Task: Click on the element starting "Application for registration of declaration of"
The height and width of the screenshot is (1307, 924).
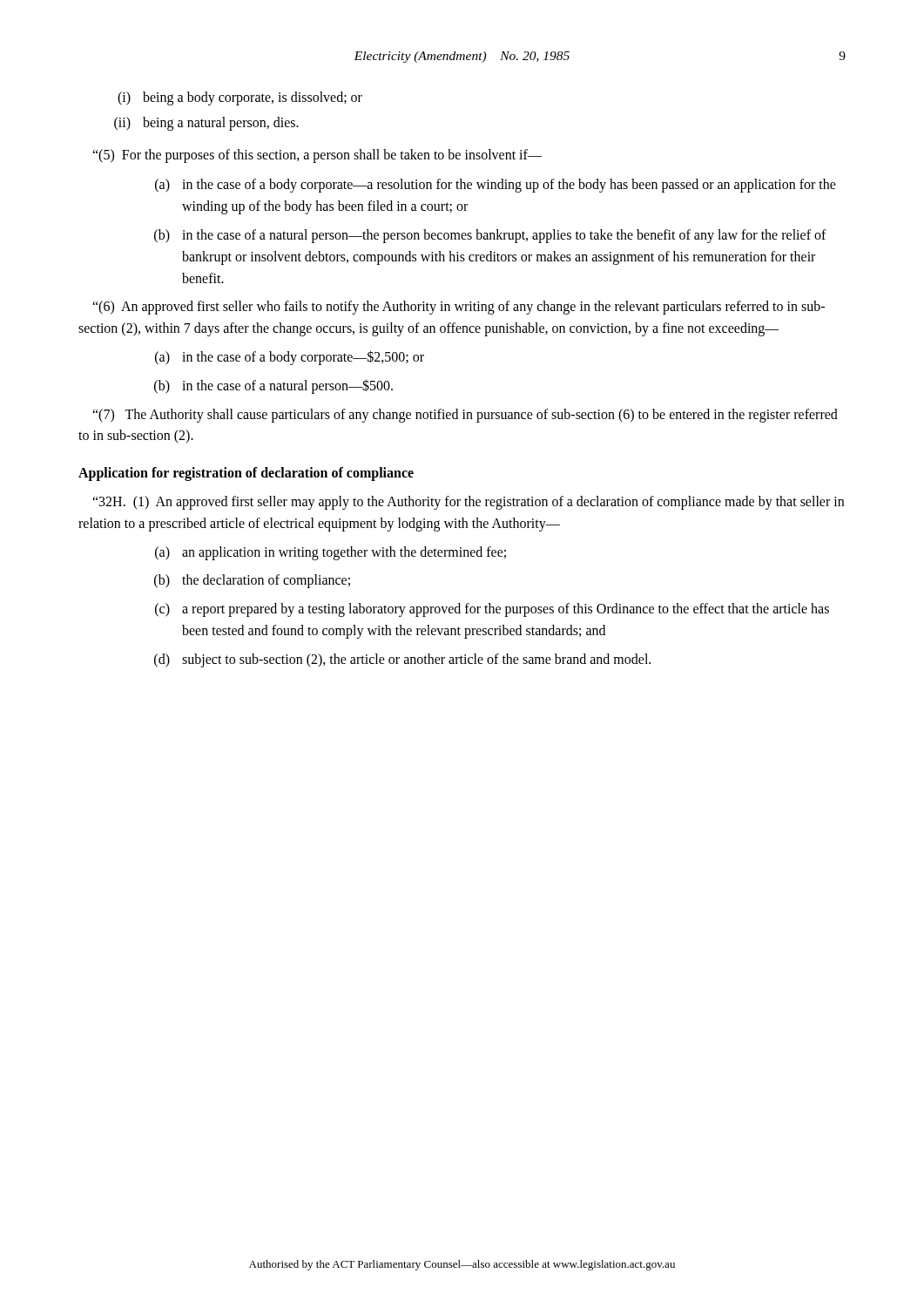Action: [x=246, y=473]
